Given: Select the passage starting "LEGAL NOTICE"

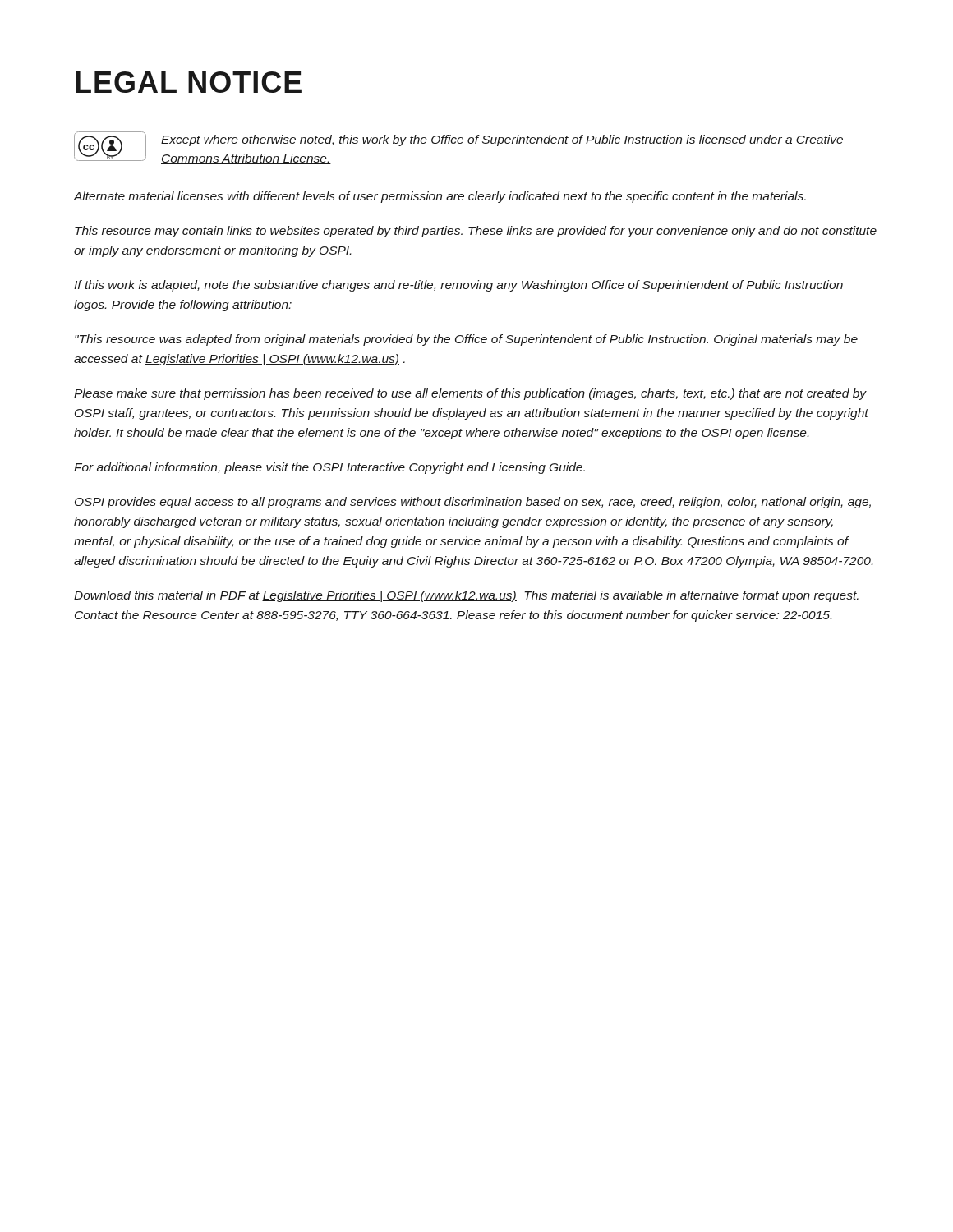Looking at the screenshot, I should click(x=189, y=83).
